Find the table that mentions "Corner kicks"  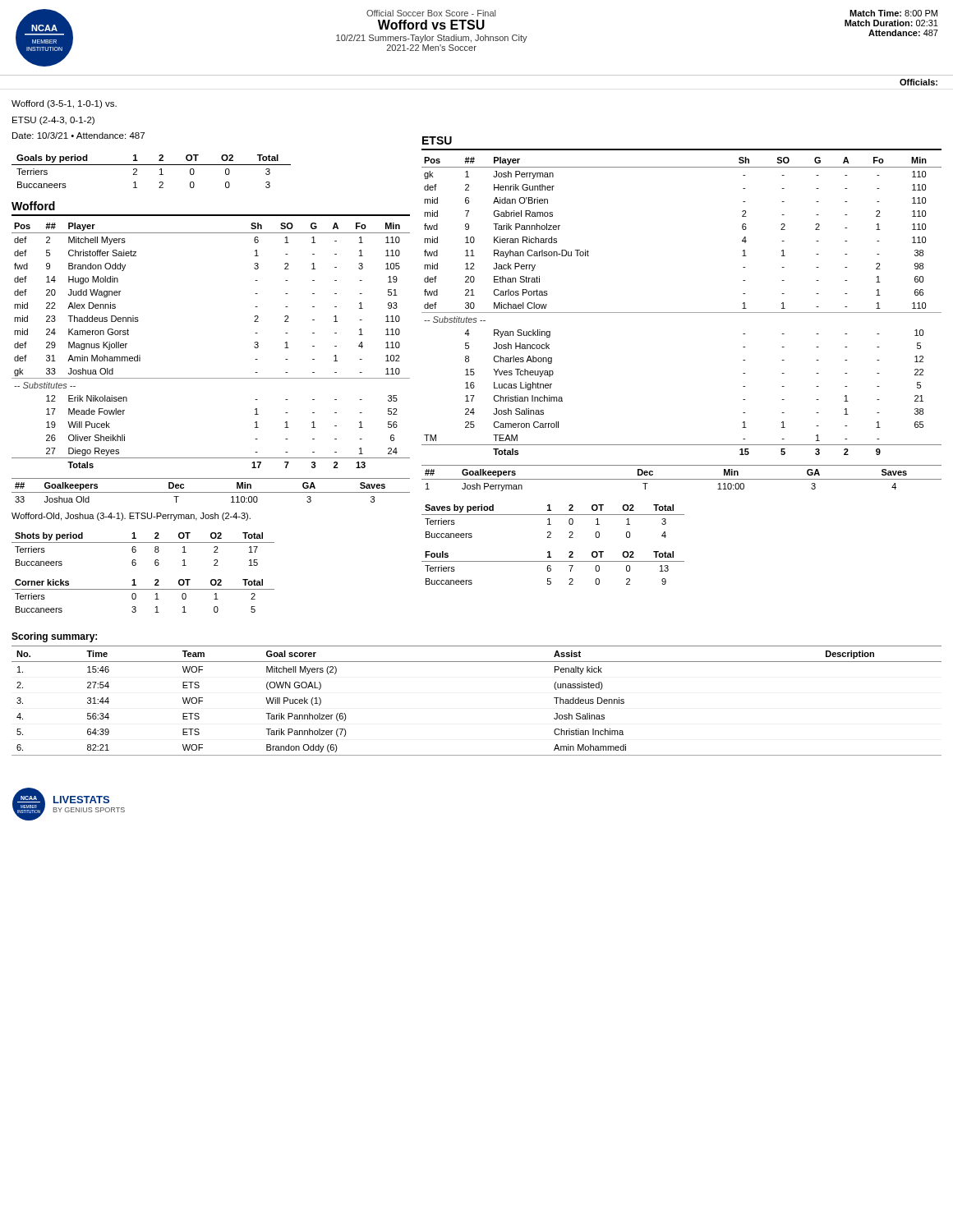pos(211,596)
